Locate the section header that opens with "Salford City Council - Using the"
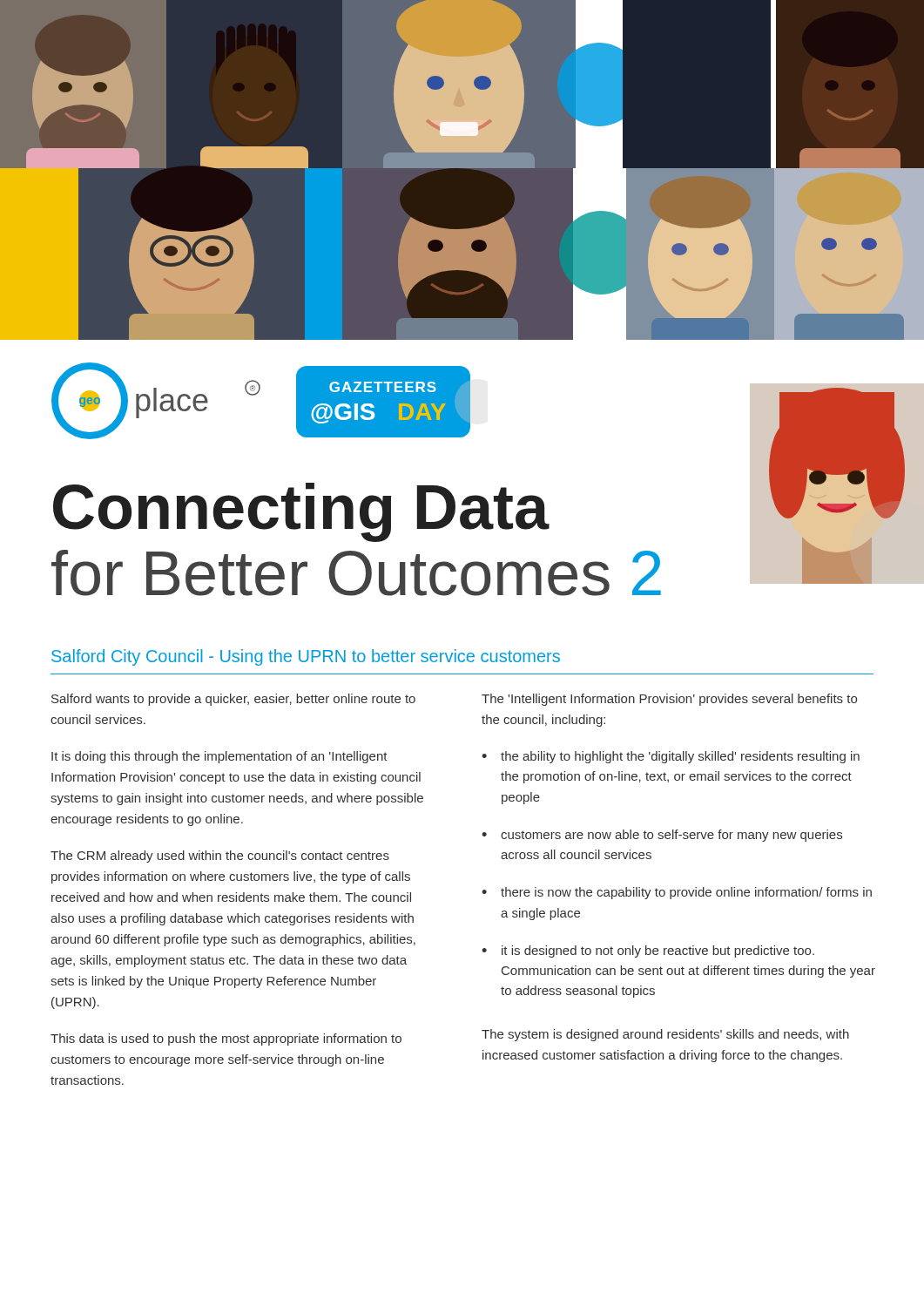This screenshot has width=924, height=1307. (306, 656)
